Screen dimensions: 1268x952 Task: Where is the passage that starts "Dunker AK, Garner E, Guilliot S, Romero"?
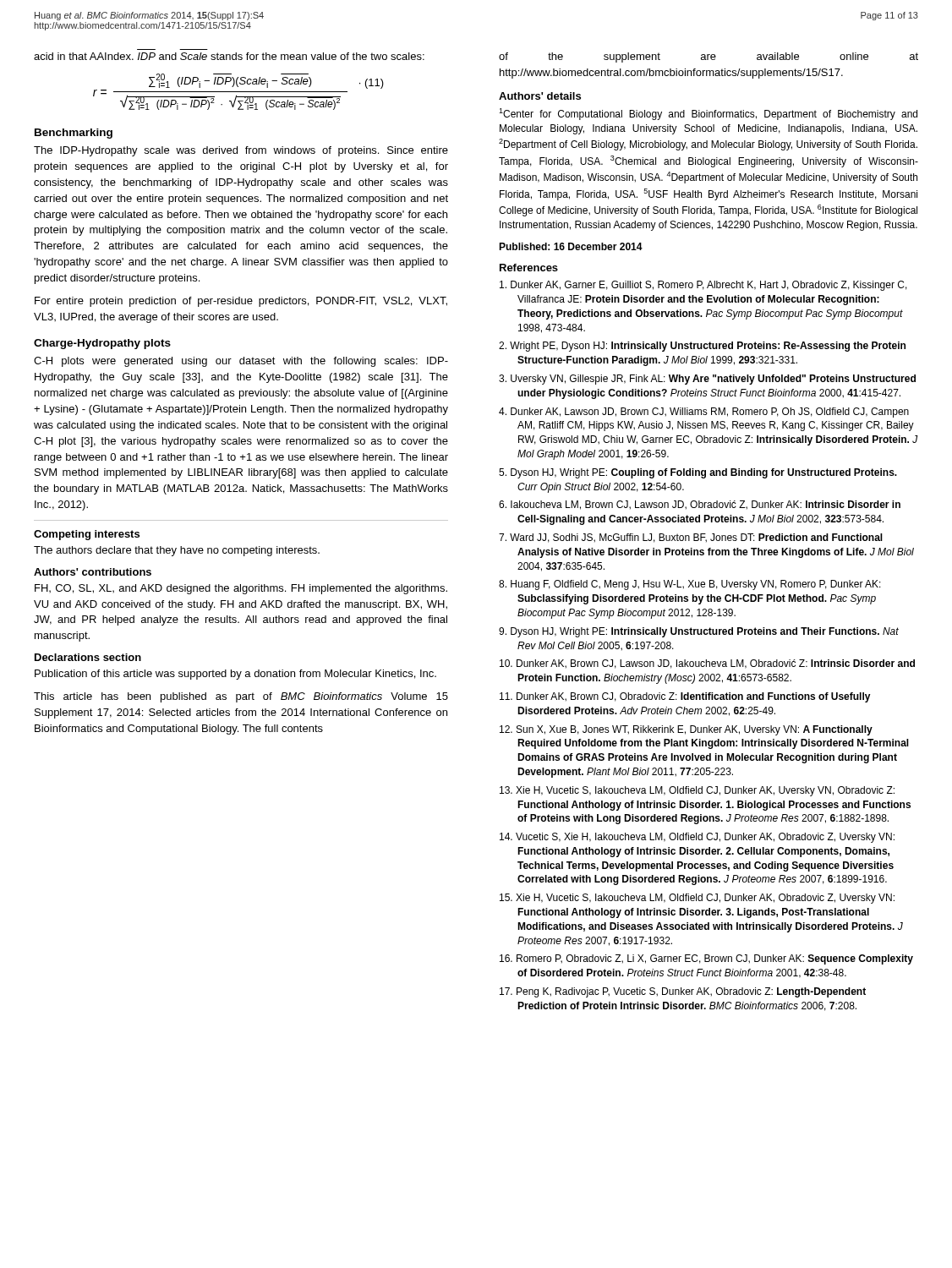pyautogui.click(x=703, y=306)
